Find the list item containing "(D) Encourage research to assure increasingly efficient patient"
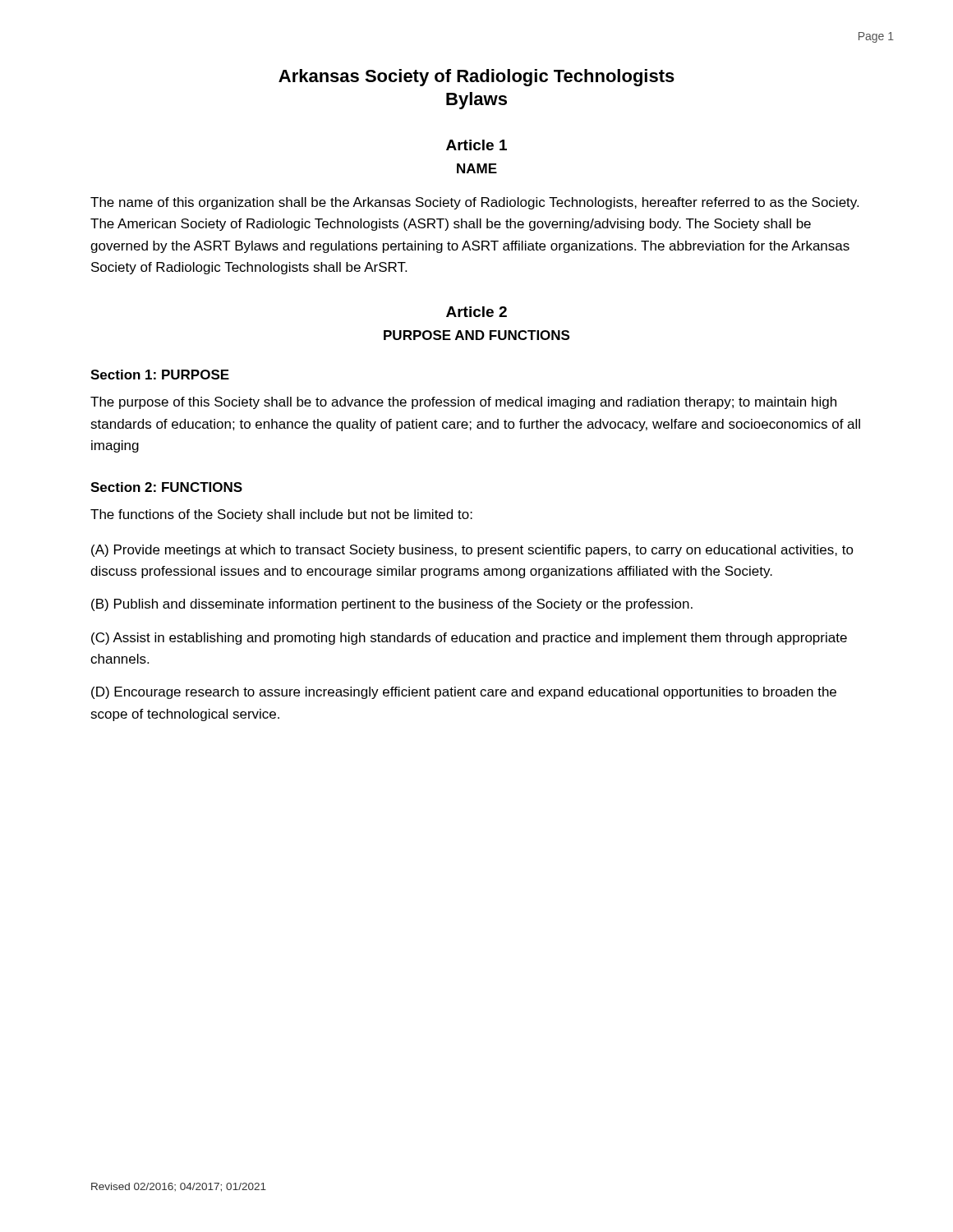 pos(464,703)
